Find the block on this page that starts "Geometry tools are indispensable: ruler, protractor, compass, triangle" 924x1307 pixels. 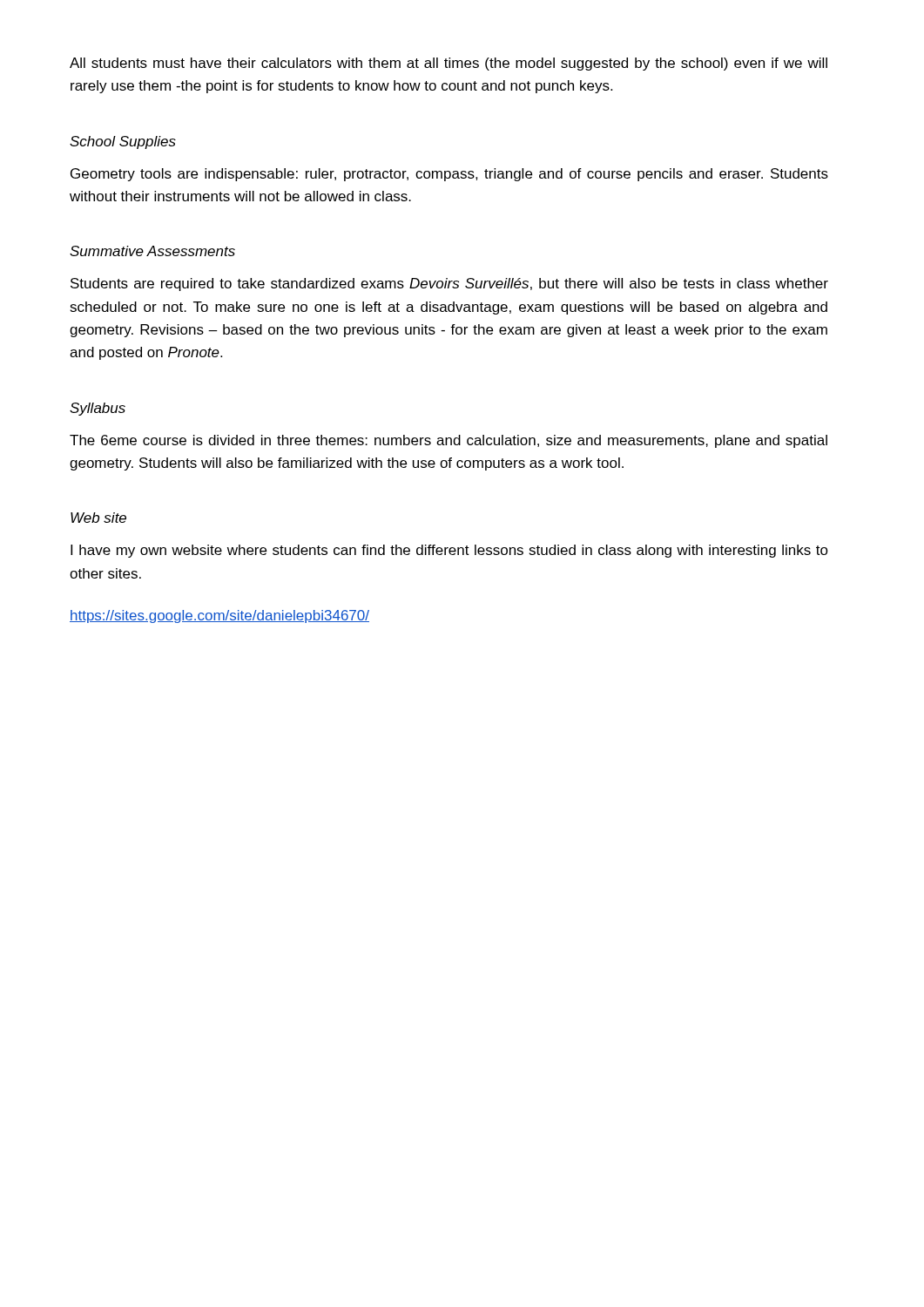(x=449, y=185)
